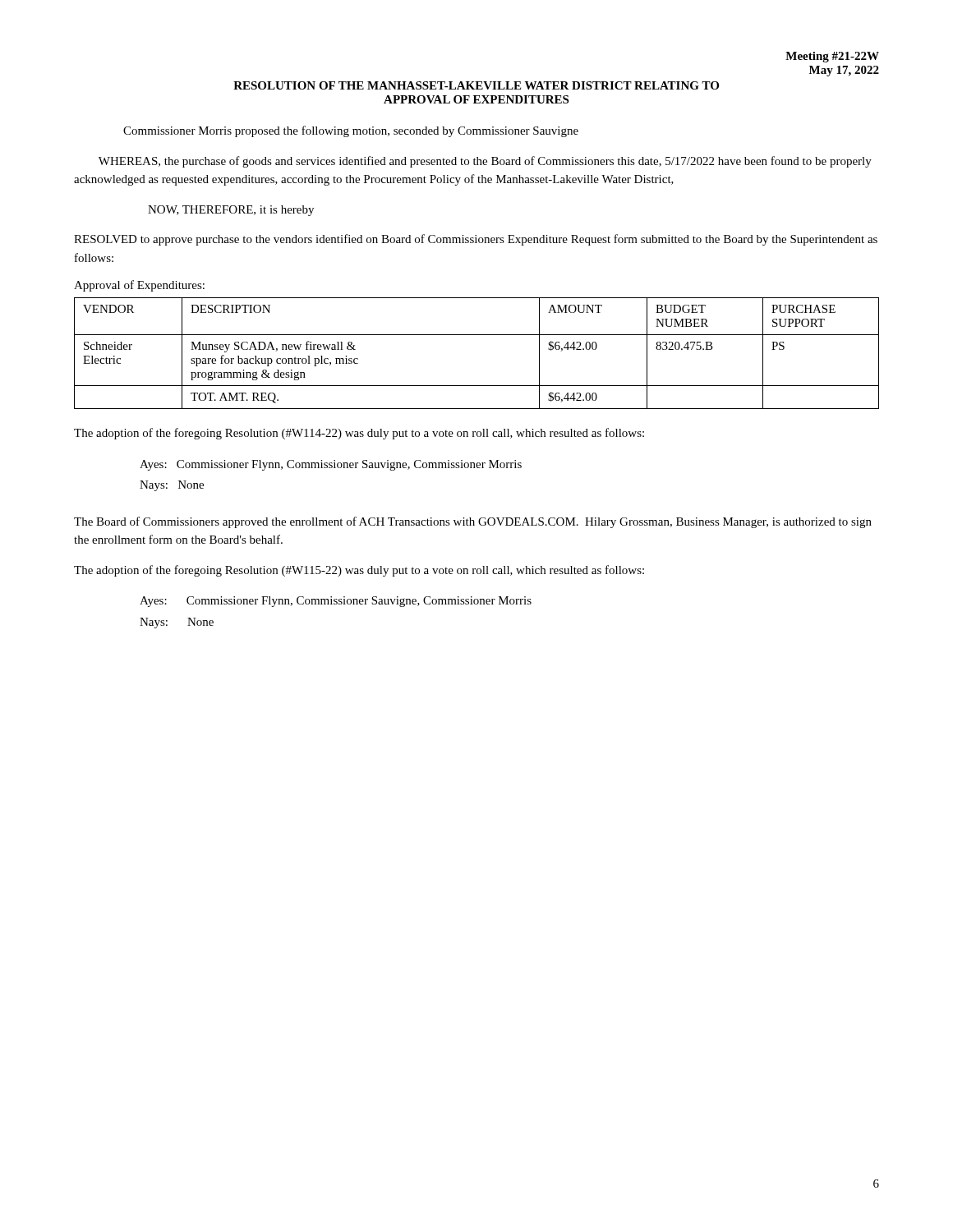Find the table that mentions "PURCHASE SUPPORT"
This screenshot has height=1232, width=953.
(476, 353)
